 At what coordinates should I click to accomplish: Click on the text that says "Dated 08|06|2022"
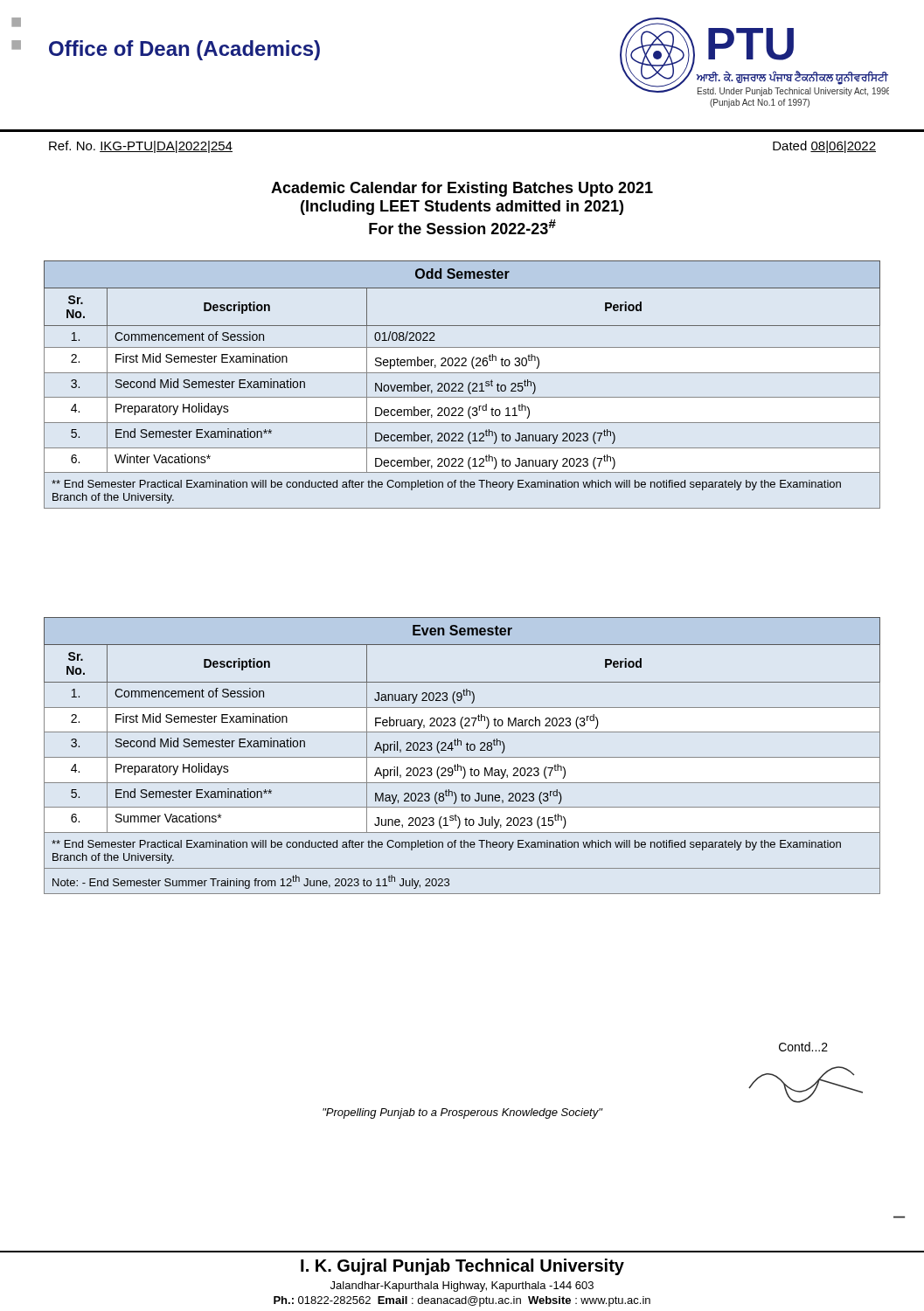click(x=824, y=146)
